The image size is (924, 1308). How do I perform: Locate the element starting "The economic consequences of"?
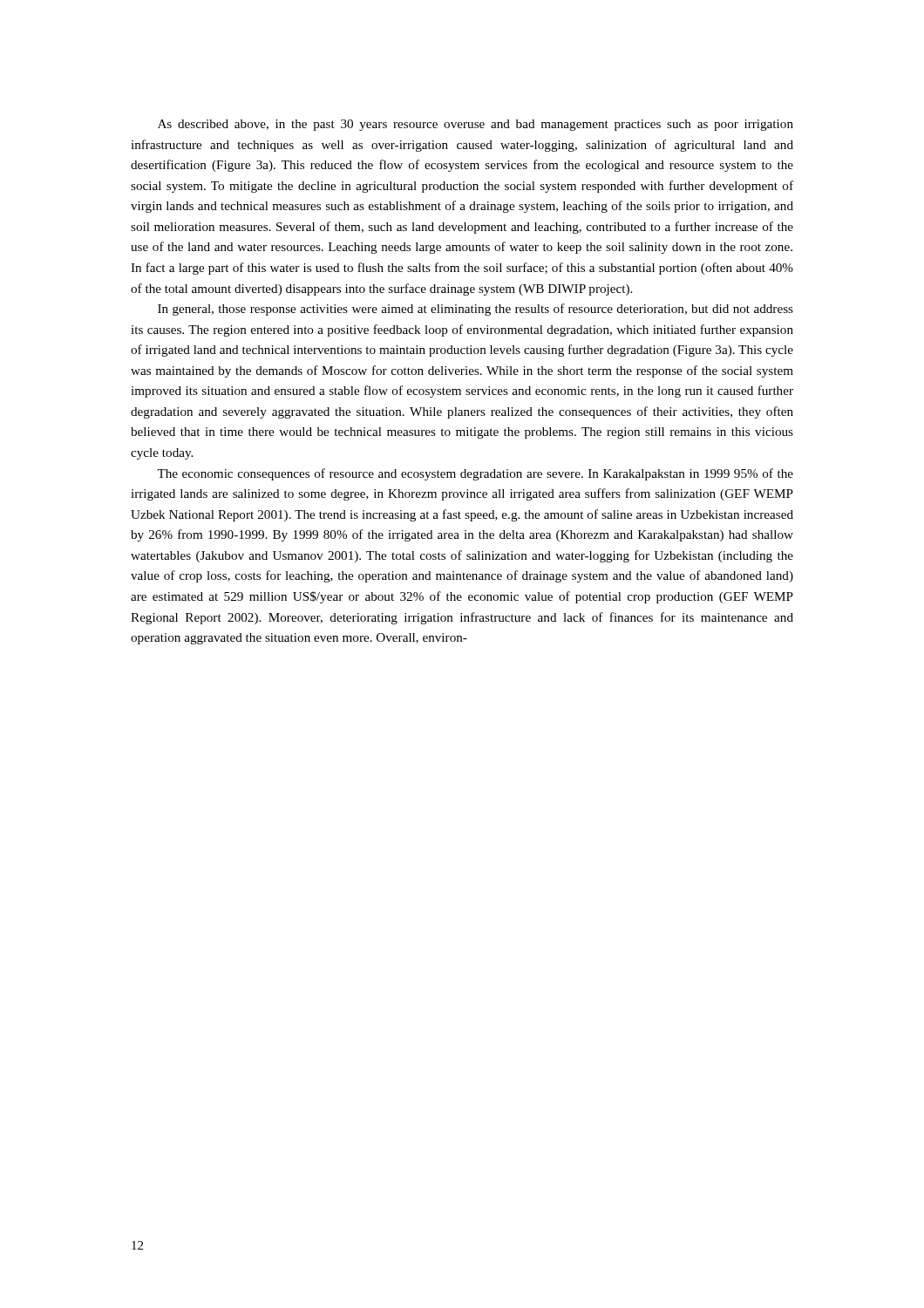462,555
